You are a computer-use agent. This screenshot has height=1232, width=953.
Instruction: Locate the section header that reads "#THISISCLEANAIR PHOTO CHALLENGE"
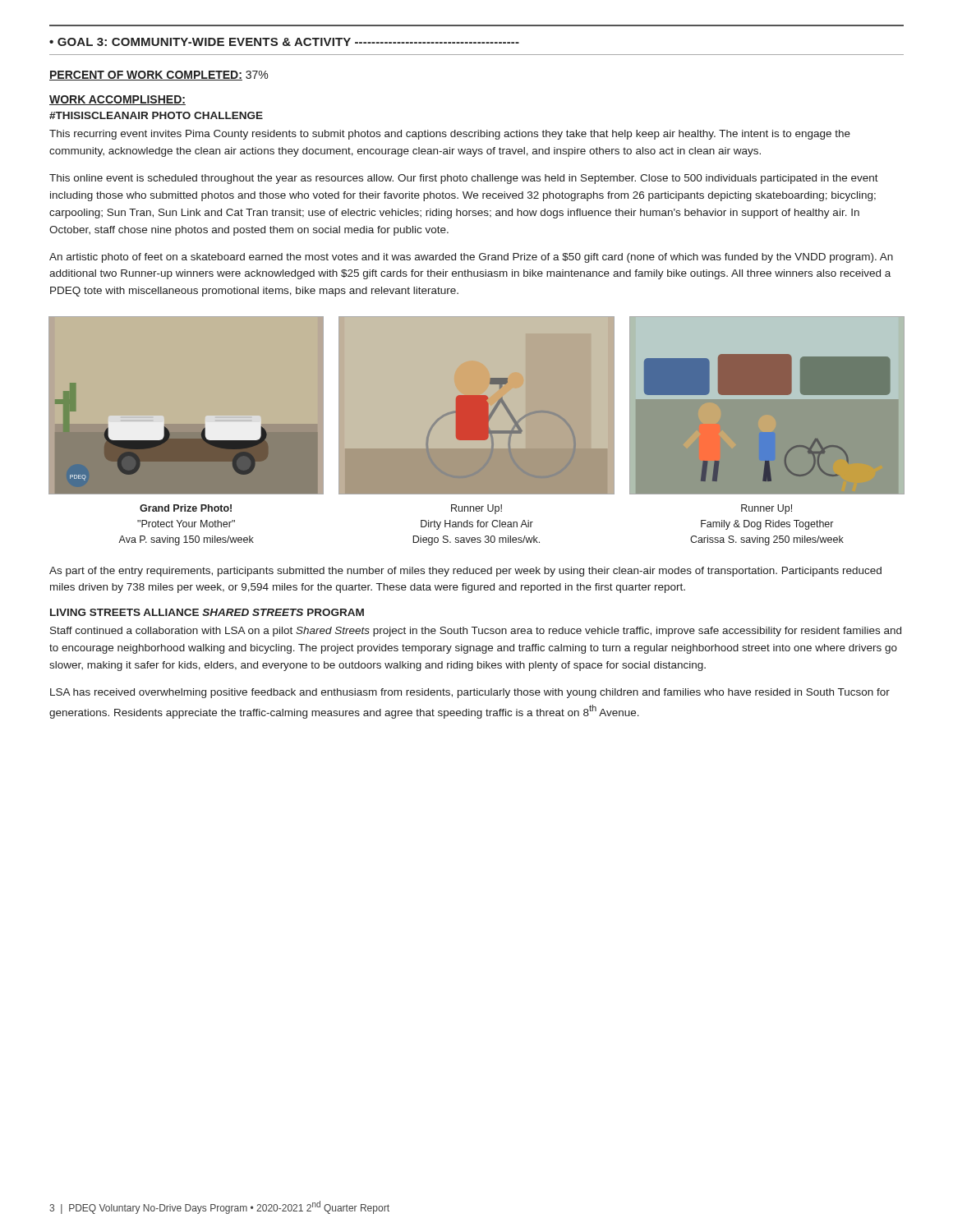point(156,115)
